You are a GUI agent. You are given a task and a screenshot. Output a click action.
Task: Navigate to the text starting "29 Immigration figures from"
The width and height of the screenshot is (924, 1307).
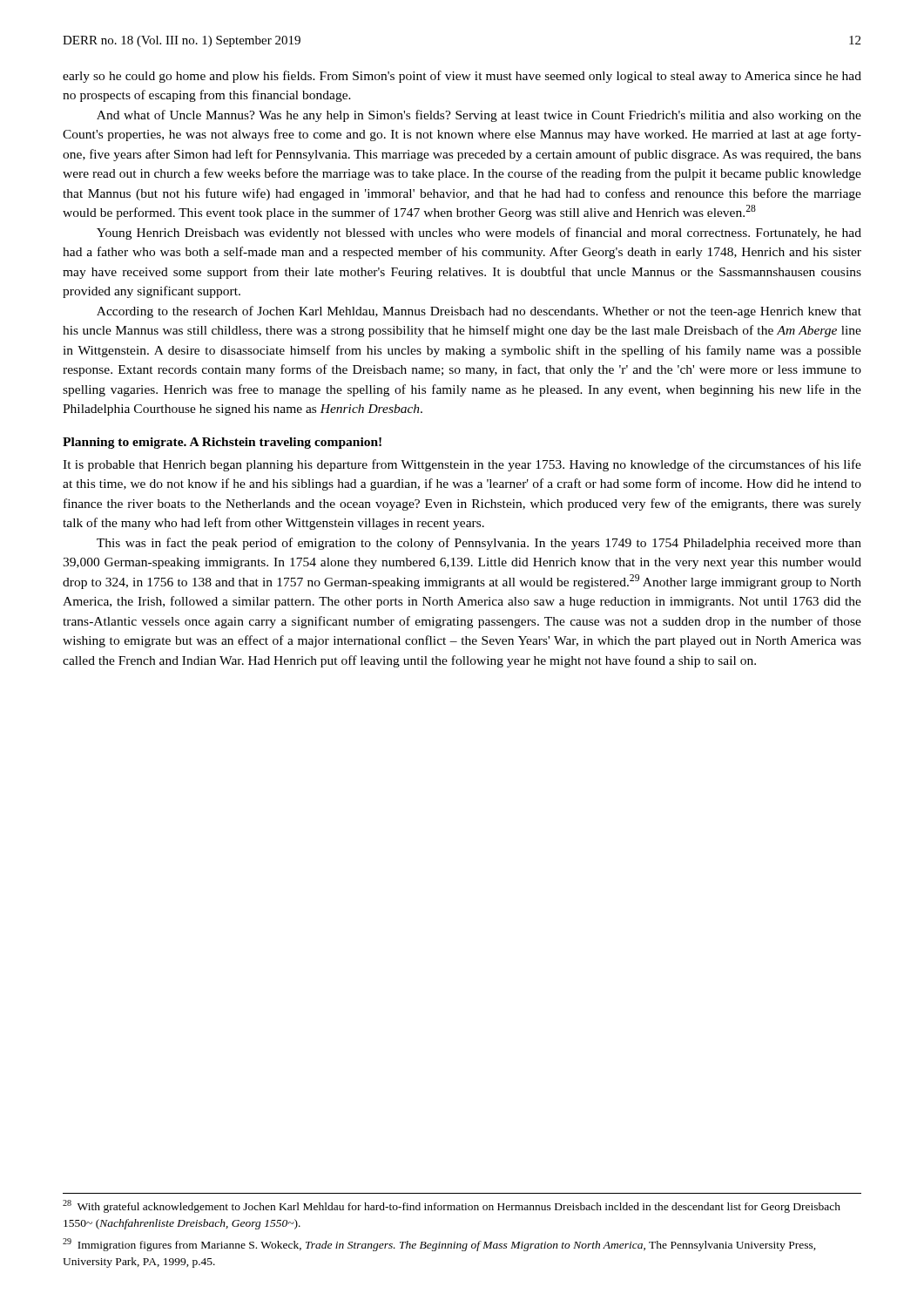coord(439,1253)
